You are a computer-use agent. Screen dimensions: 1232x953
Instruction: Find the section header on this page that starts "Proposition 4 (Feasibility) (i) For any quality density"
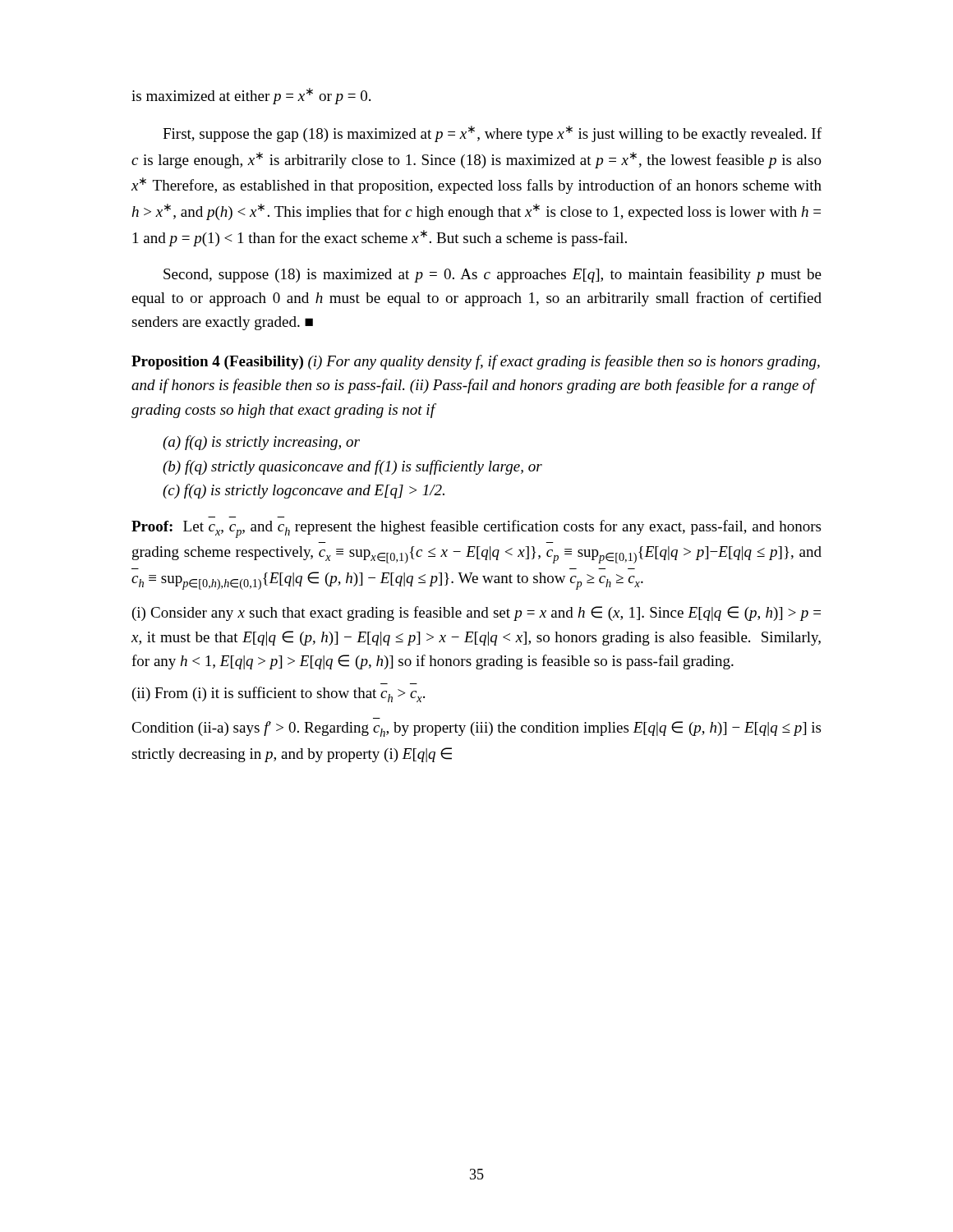pyautogui.click(x=476, y=385)
